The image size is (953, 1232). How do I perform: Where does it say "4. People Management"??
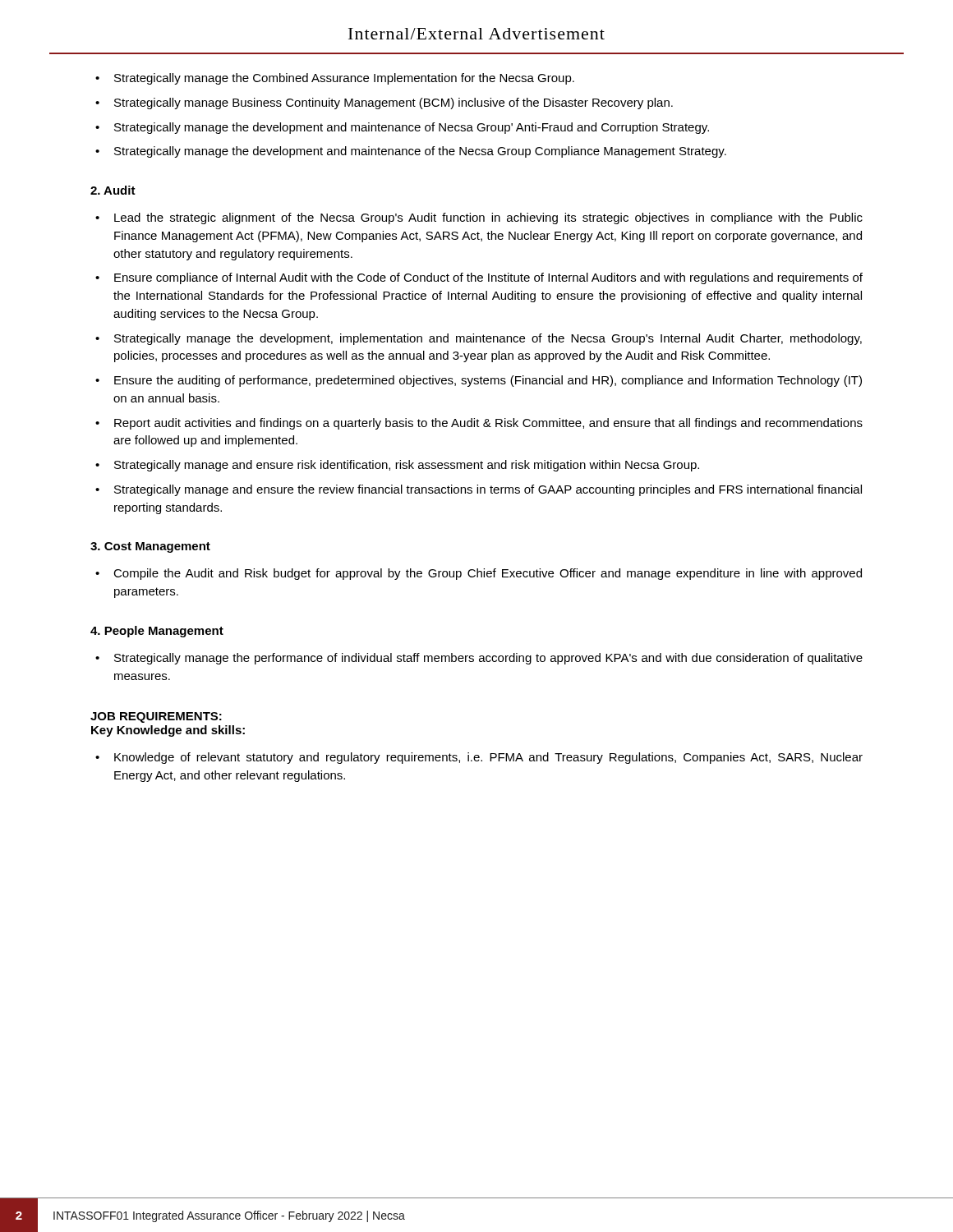pyautogui.click(x=157, y=630)
